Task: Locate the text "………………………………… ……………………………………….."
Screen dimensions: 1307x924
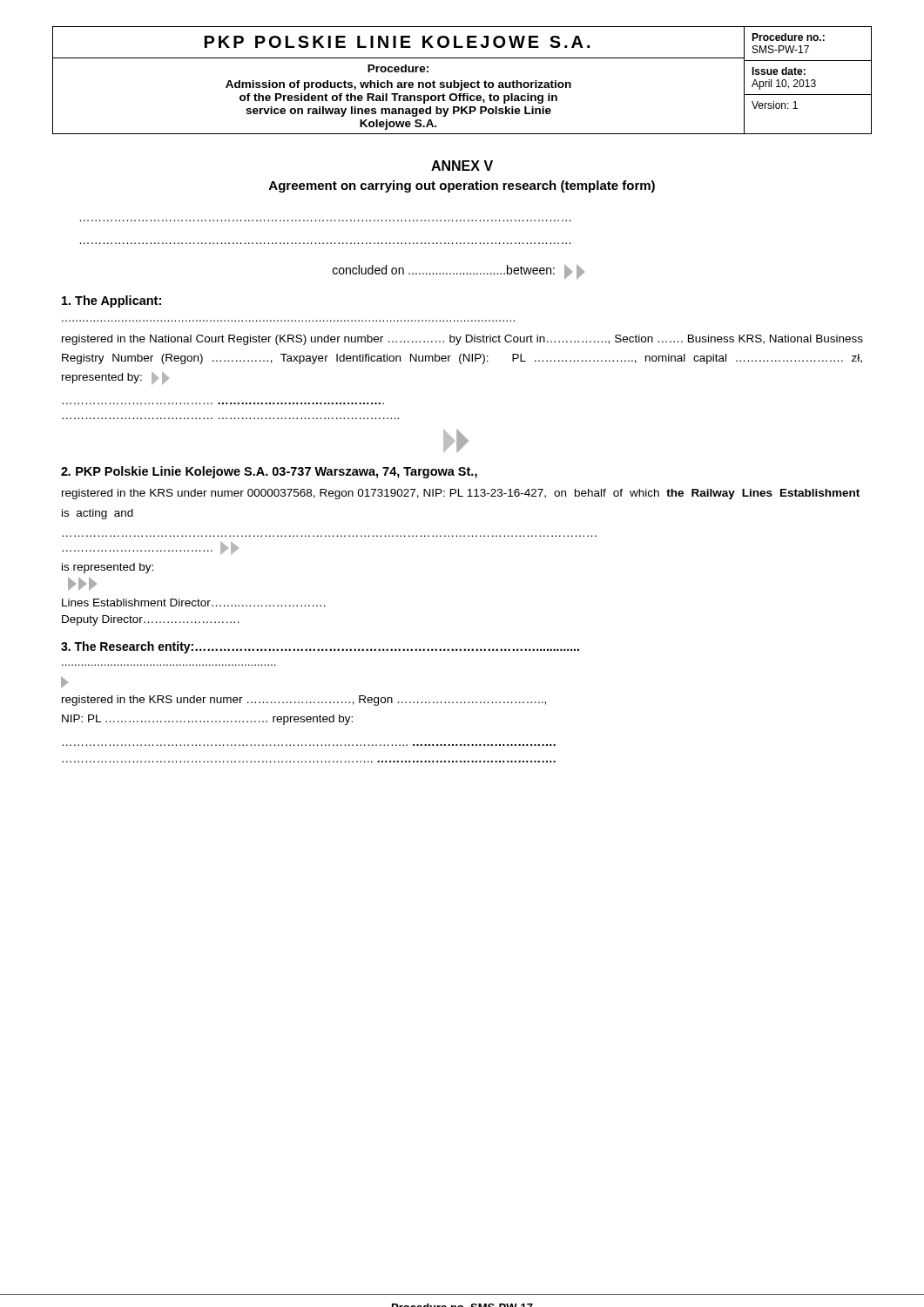Action: pyautogui.click(x=230, y=415)
